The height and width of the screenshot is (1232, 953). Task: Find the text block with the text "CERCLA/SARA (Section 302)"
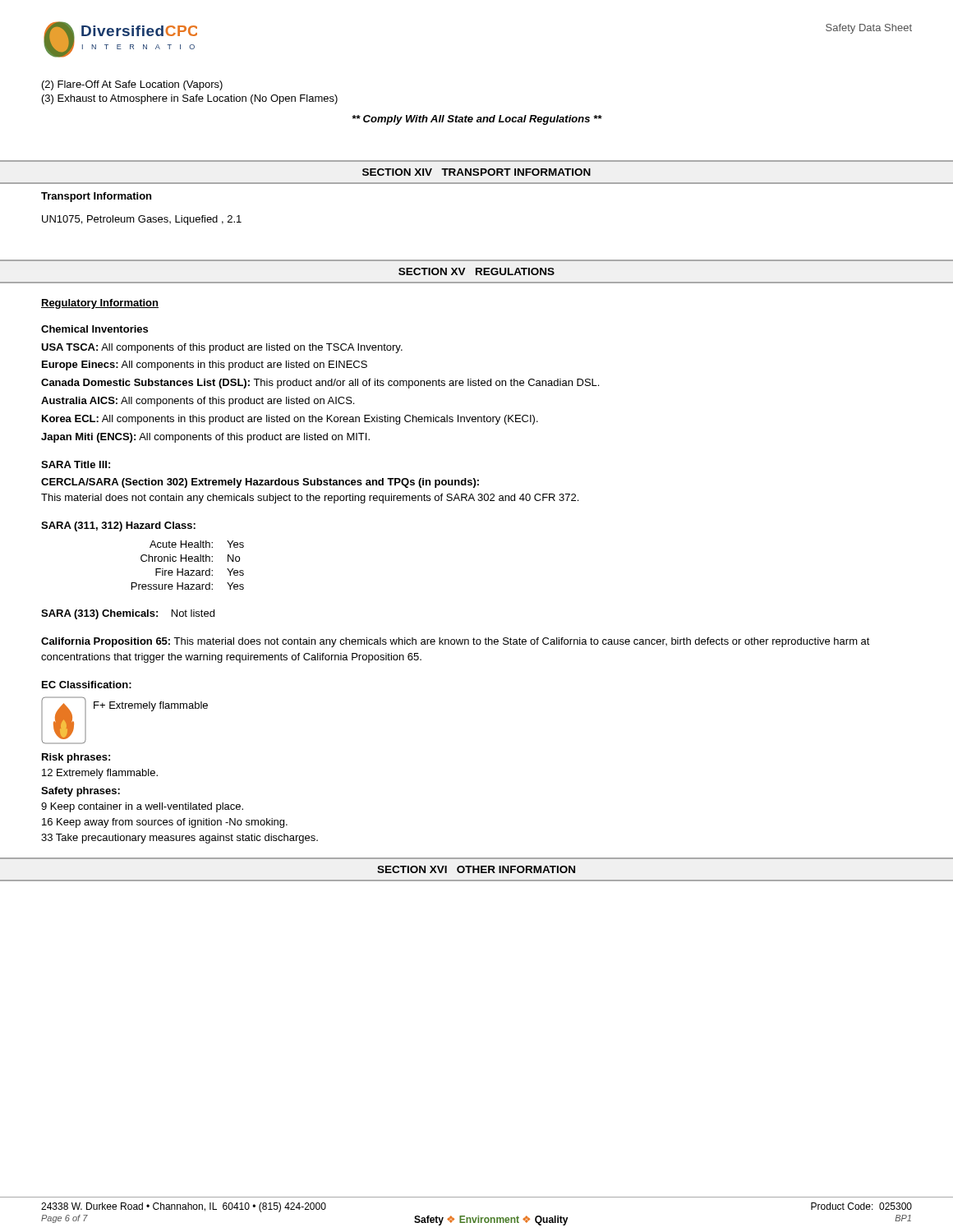pos(310,490)
